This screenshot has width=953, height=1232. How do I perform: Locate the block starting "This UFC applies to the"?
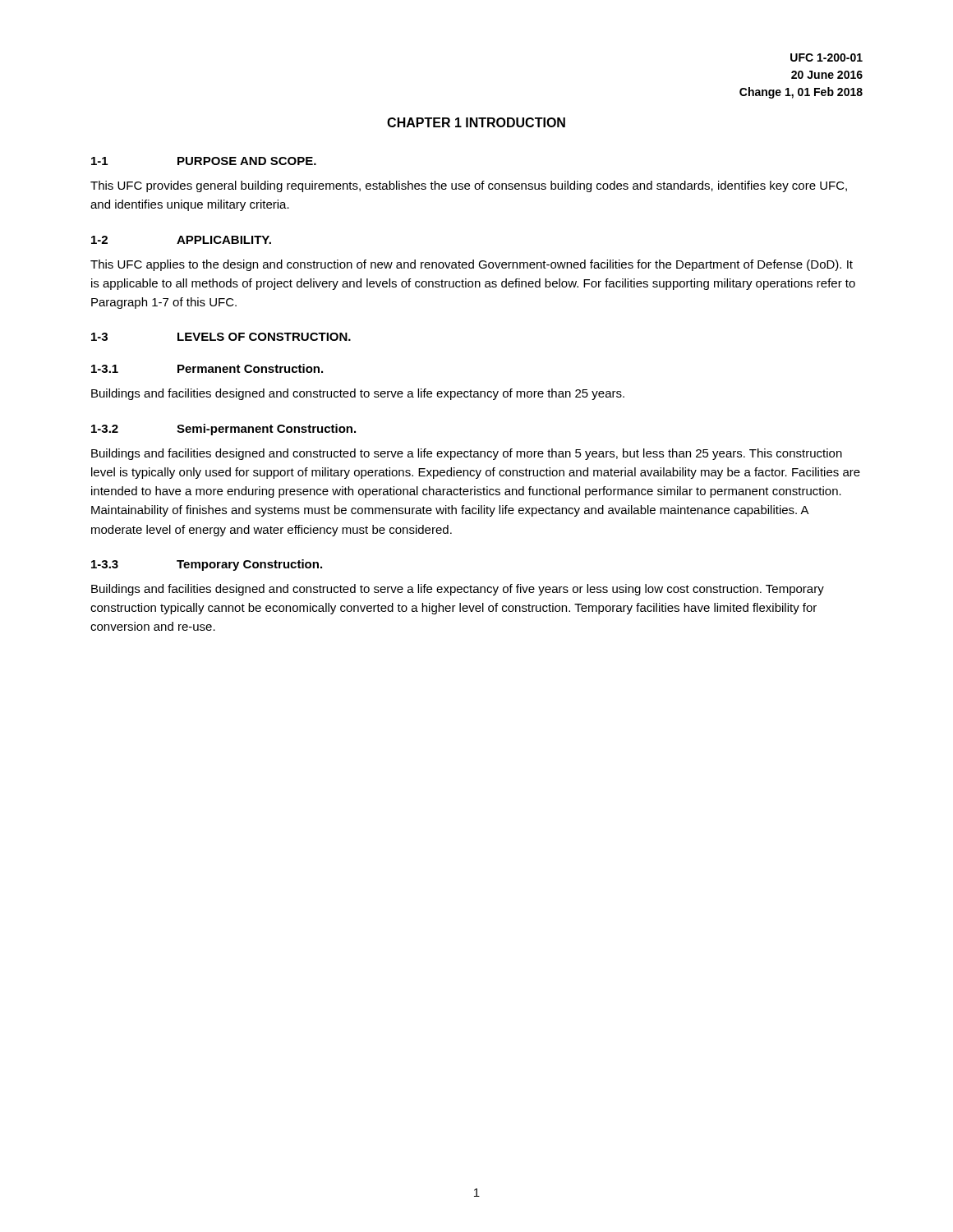click(x=473, y=283)
